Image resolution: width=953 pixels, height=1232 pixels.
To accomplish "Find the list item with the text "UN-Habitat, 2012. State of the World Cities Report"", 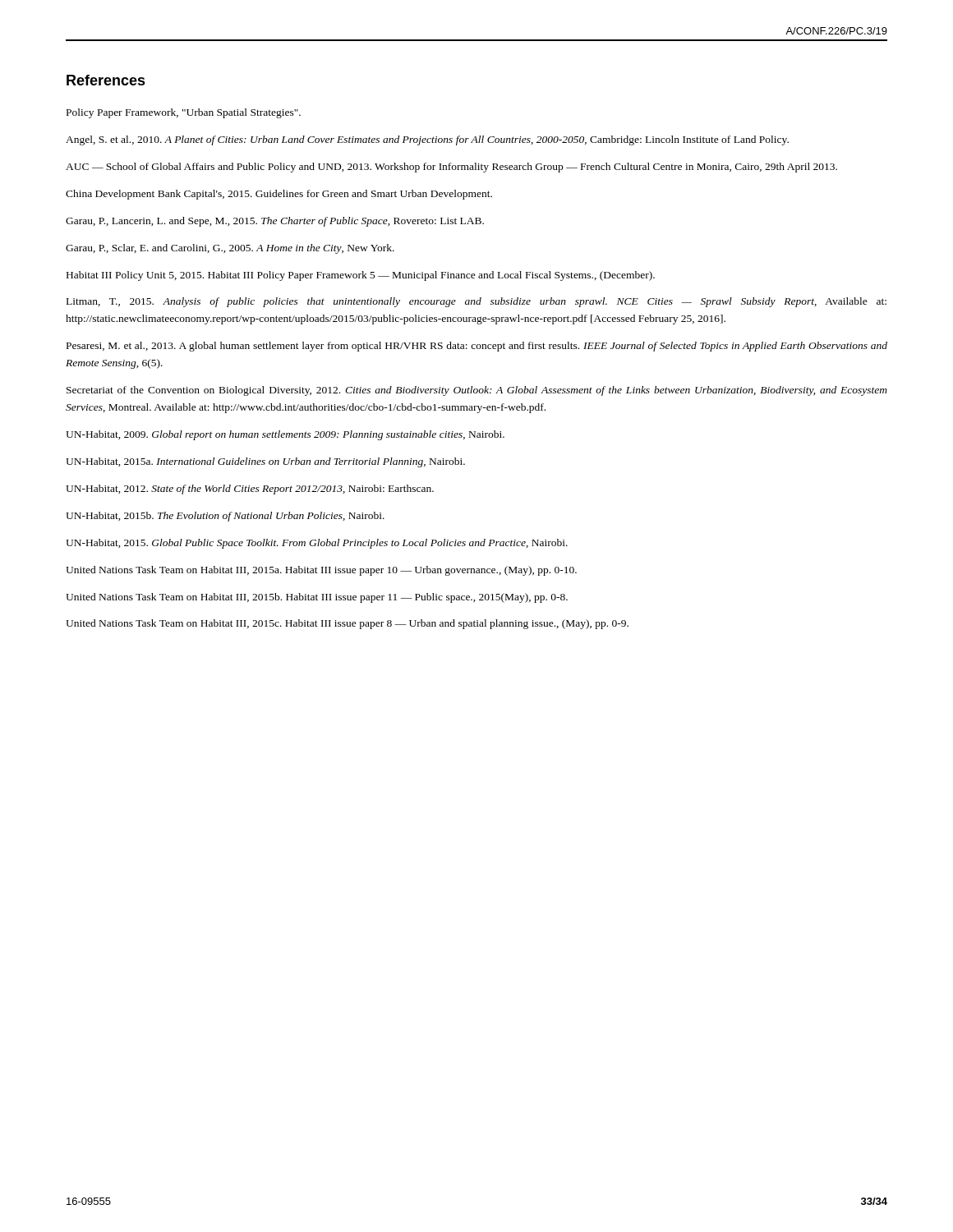I will pyautogui.click(x=250, y=488).
